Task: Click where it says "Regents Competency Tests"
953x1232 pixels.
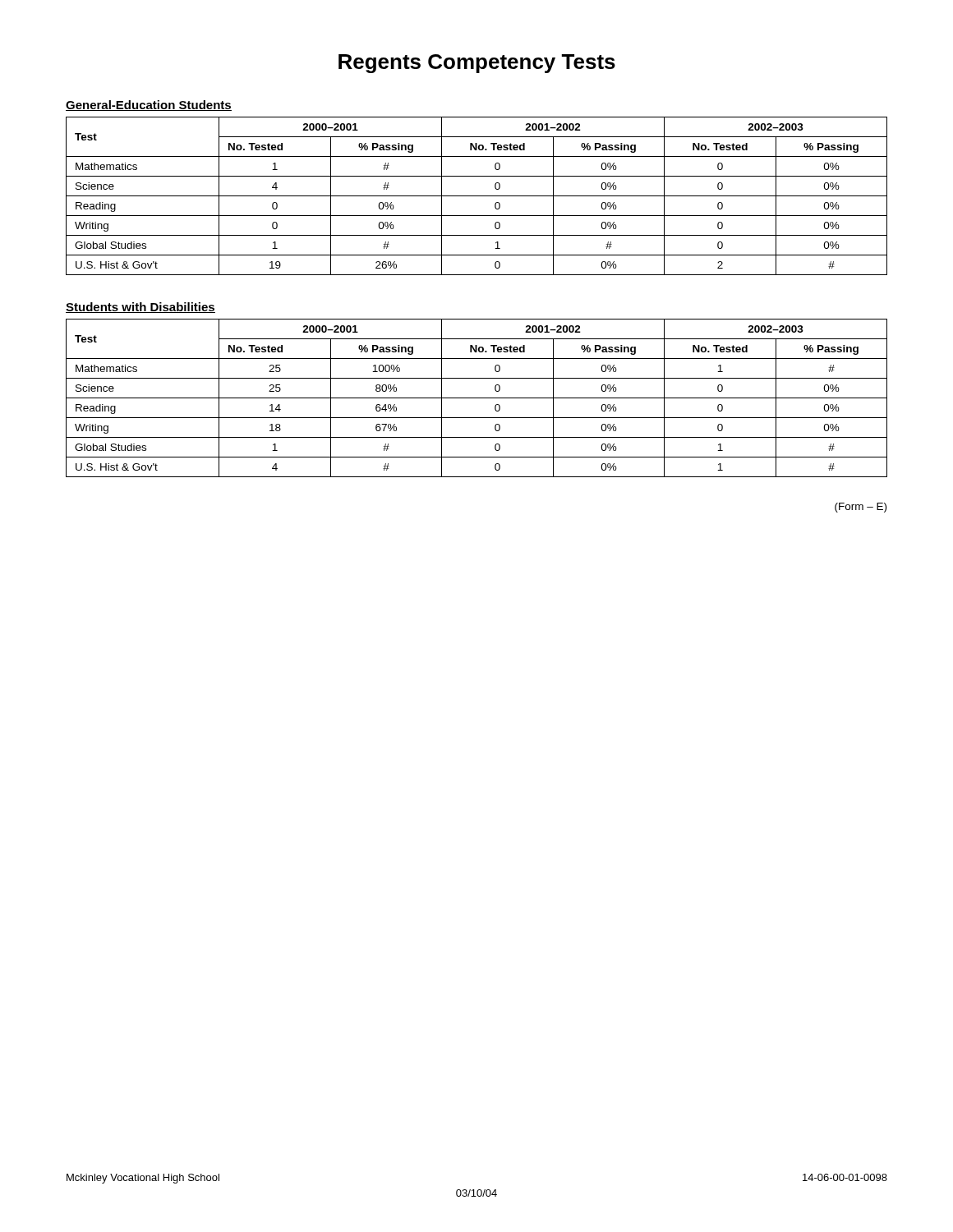Action: (x=476, y=62)
